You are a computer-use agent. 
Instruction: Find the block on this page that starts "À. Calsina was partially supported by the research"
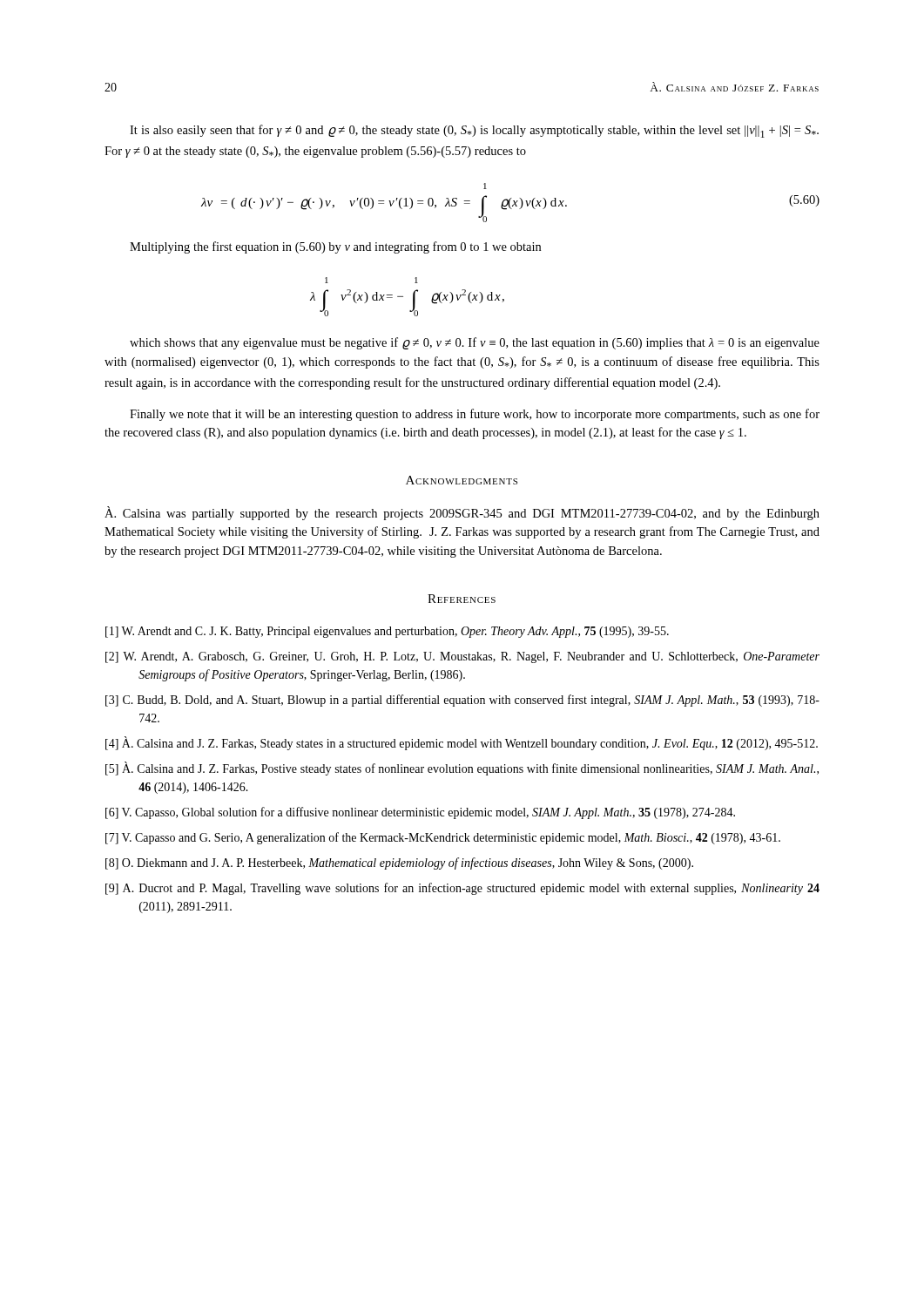pyautogui.click(x=462, y=533)
